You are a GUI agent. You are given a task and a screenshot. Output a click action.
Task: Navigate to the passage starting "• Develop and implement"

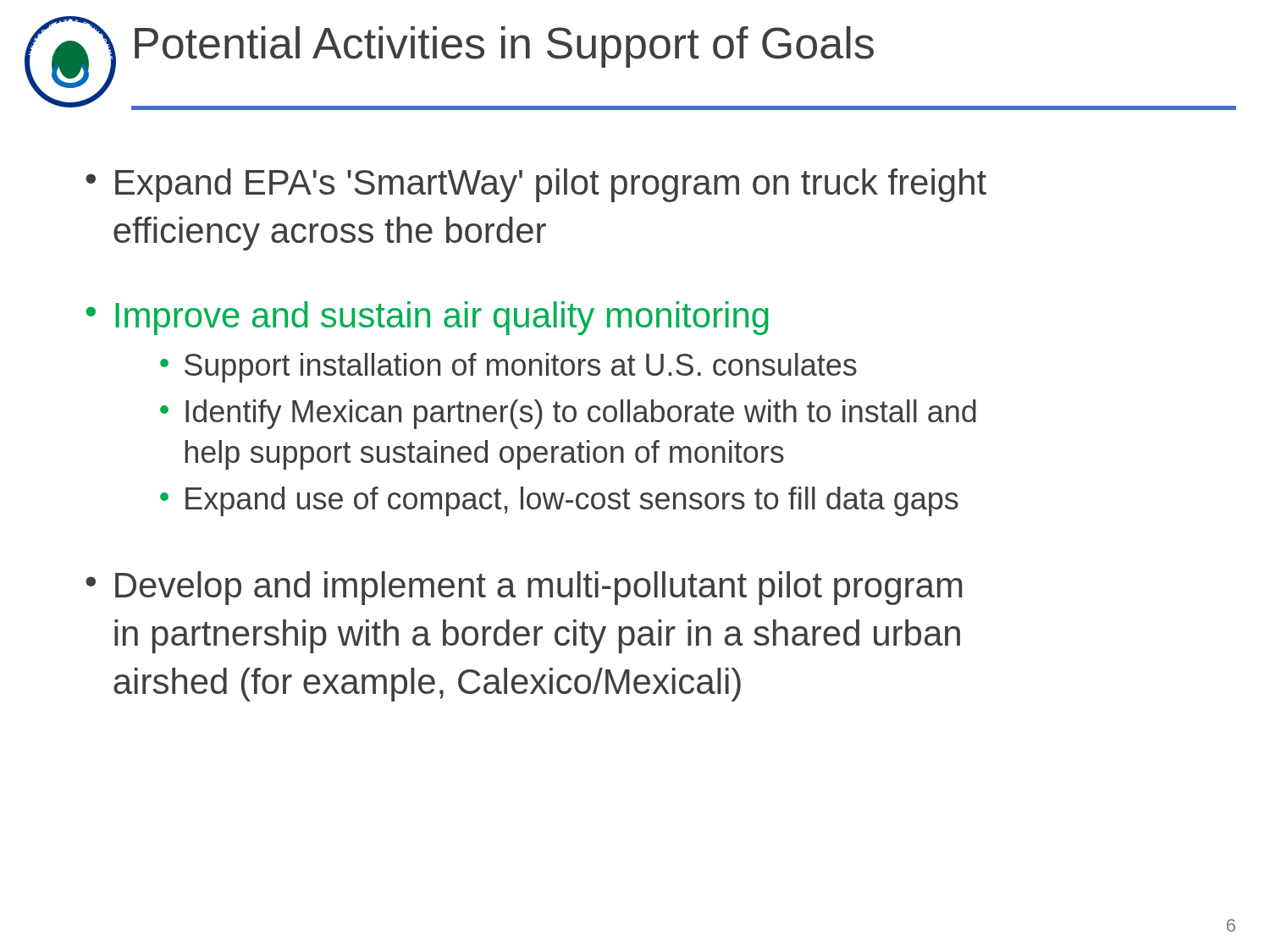525,634
